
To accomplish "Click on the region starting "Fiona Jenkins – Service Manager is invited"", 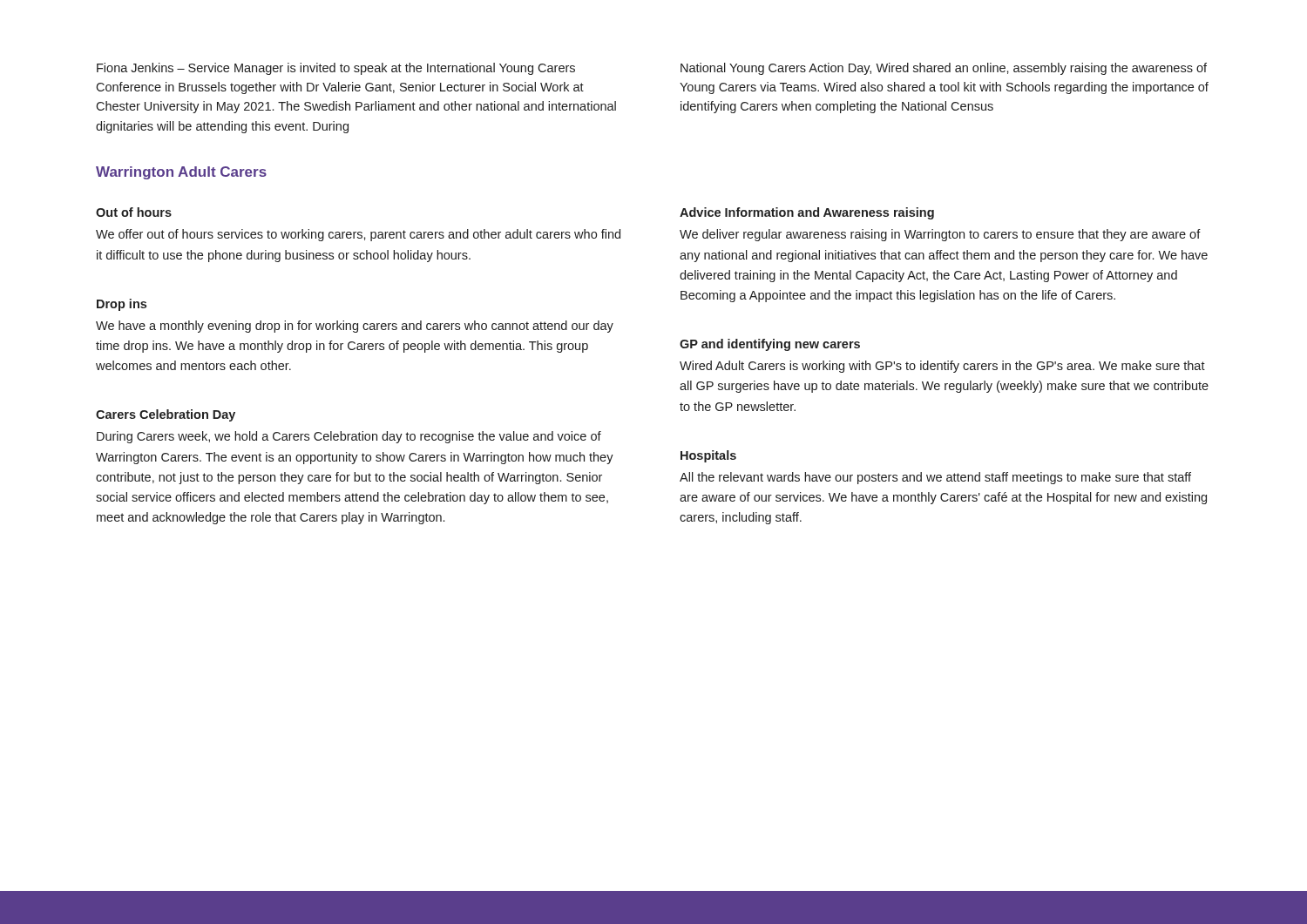I will click(362, 97).
